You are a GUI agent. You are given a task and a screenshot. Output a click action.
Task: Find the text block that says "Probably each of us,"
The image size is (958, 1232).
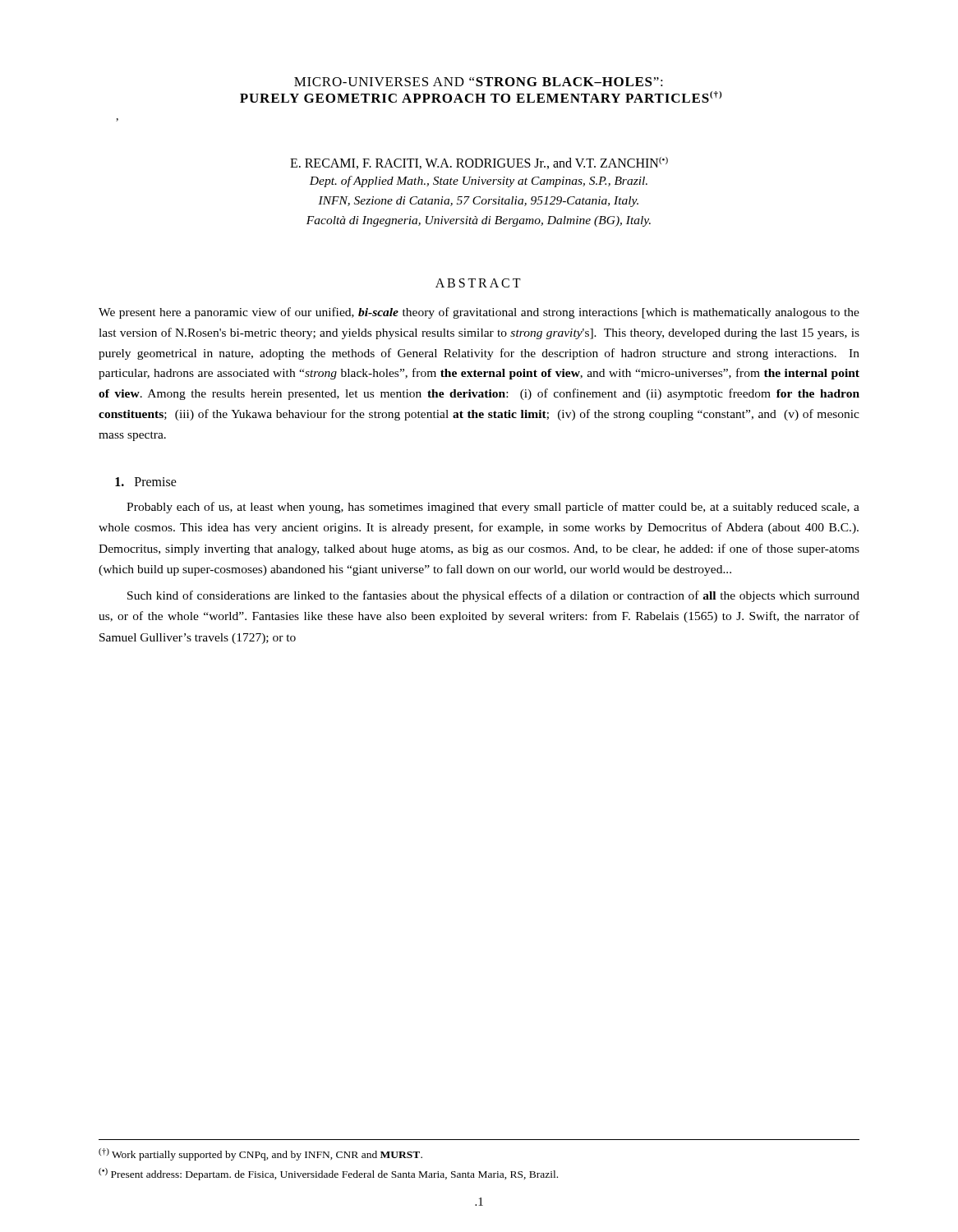pyautogui.click(x=479, y=572)
